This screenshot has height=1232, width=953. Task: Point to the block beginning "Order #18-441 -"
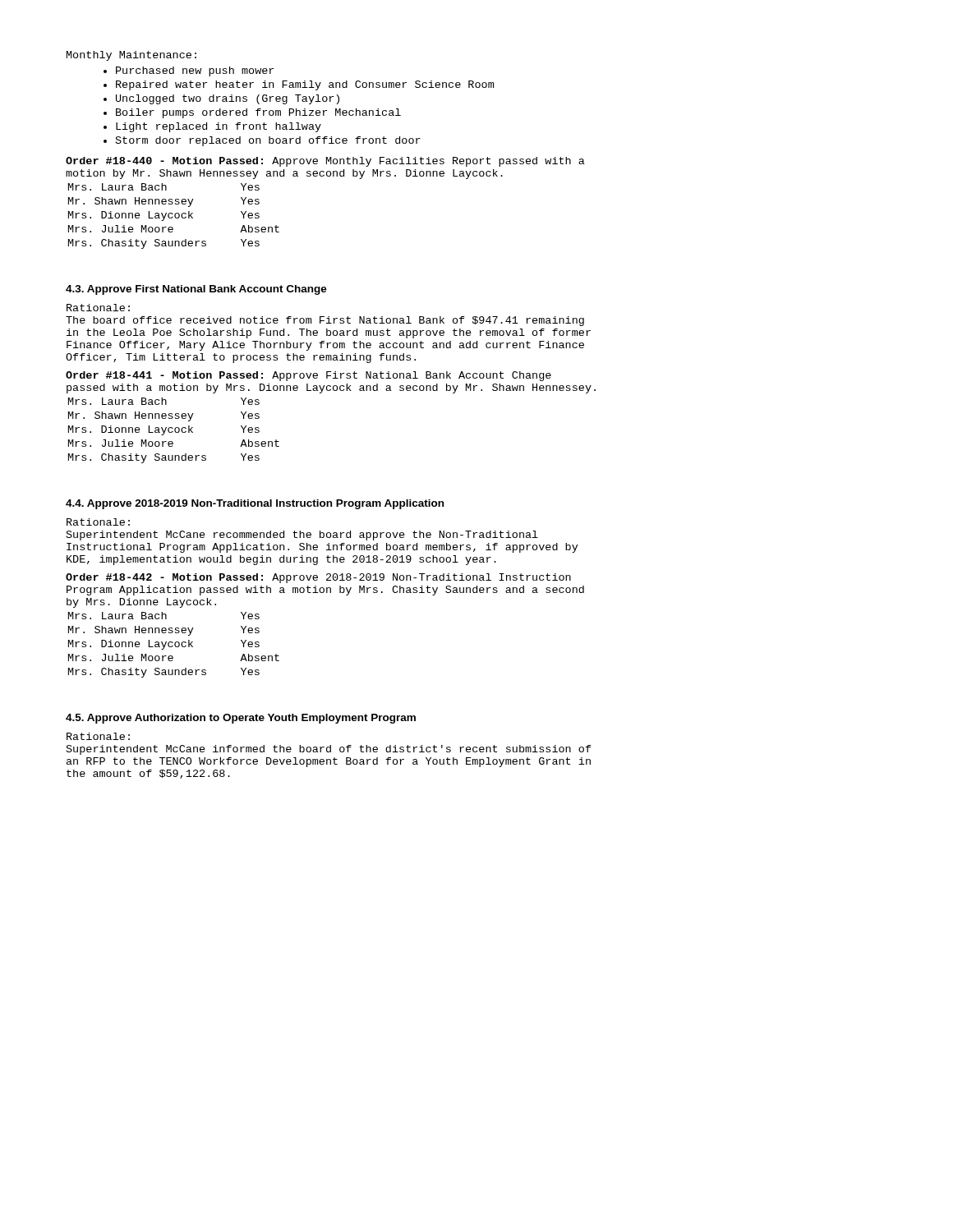pyautogui.click(x=308, y=376)
